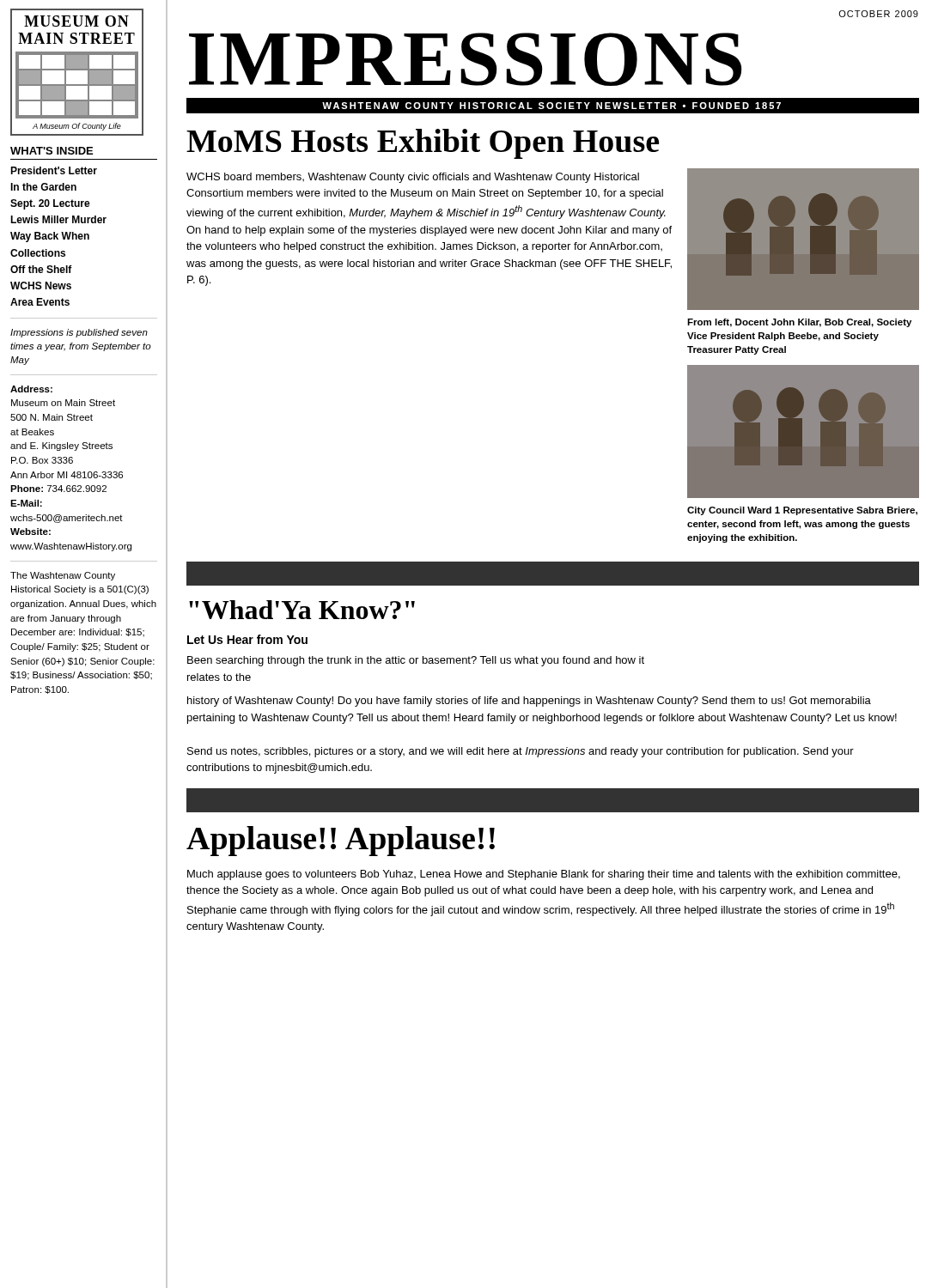Point to the passage starting "WCHS News"
The image size is (938, 1288).
(x=41, y=286)
